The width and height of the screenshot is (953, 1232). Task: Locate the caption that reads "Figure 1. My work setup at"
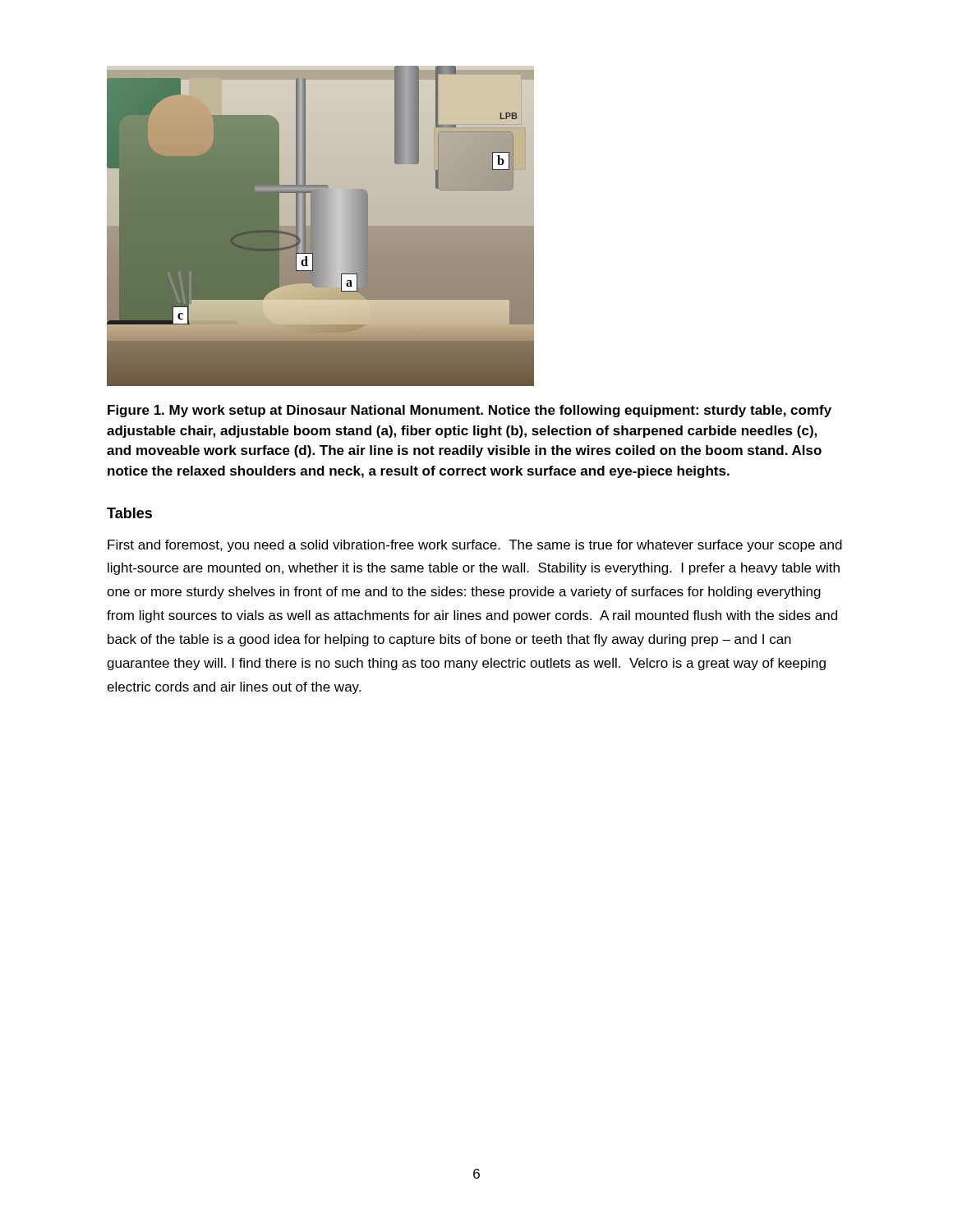coord(469,441)
